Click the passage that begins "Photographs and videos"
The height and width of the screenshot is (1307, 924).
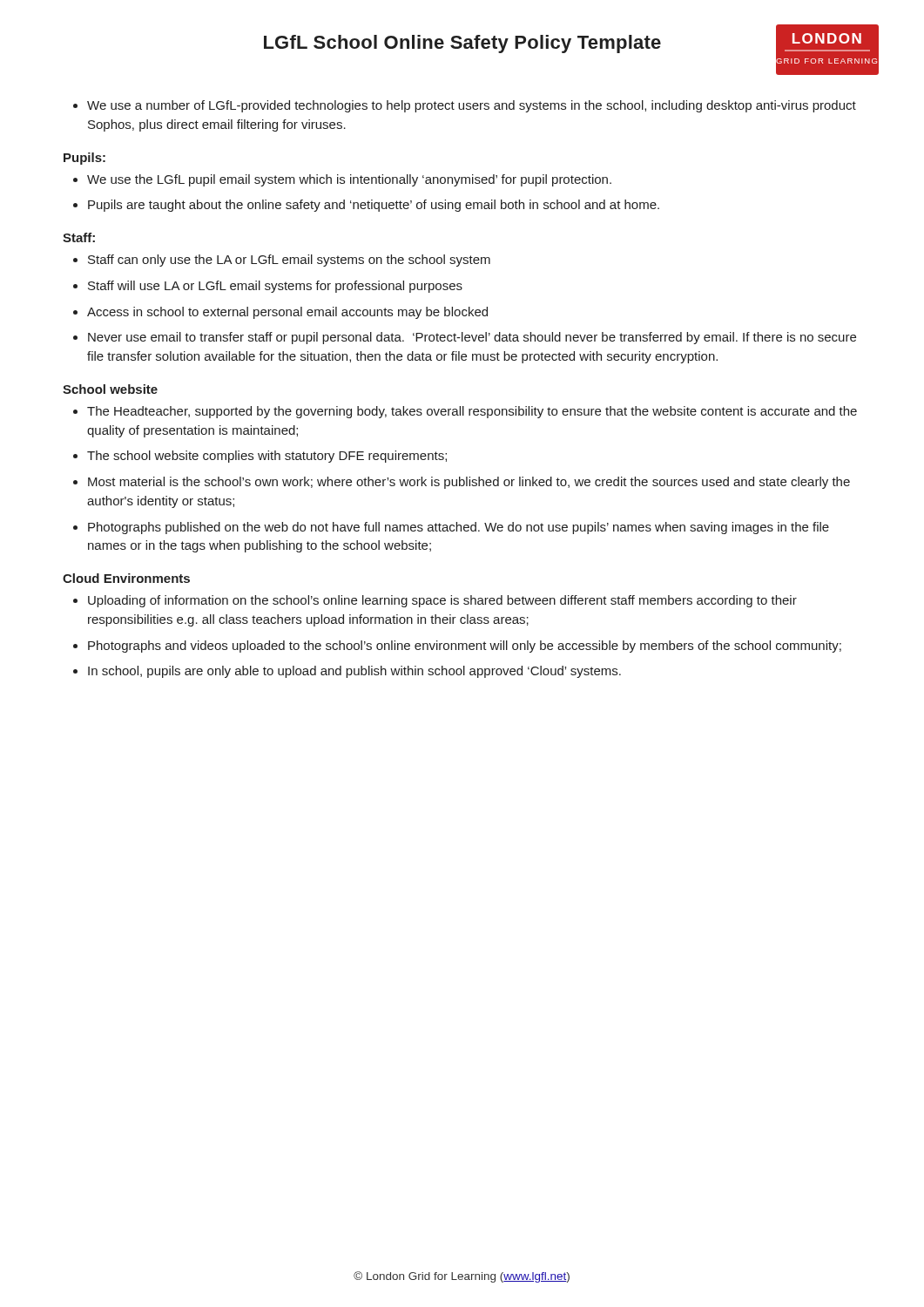pos(465,645)
